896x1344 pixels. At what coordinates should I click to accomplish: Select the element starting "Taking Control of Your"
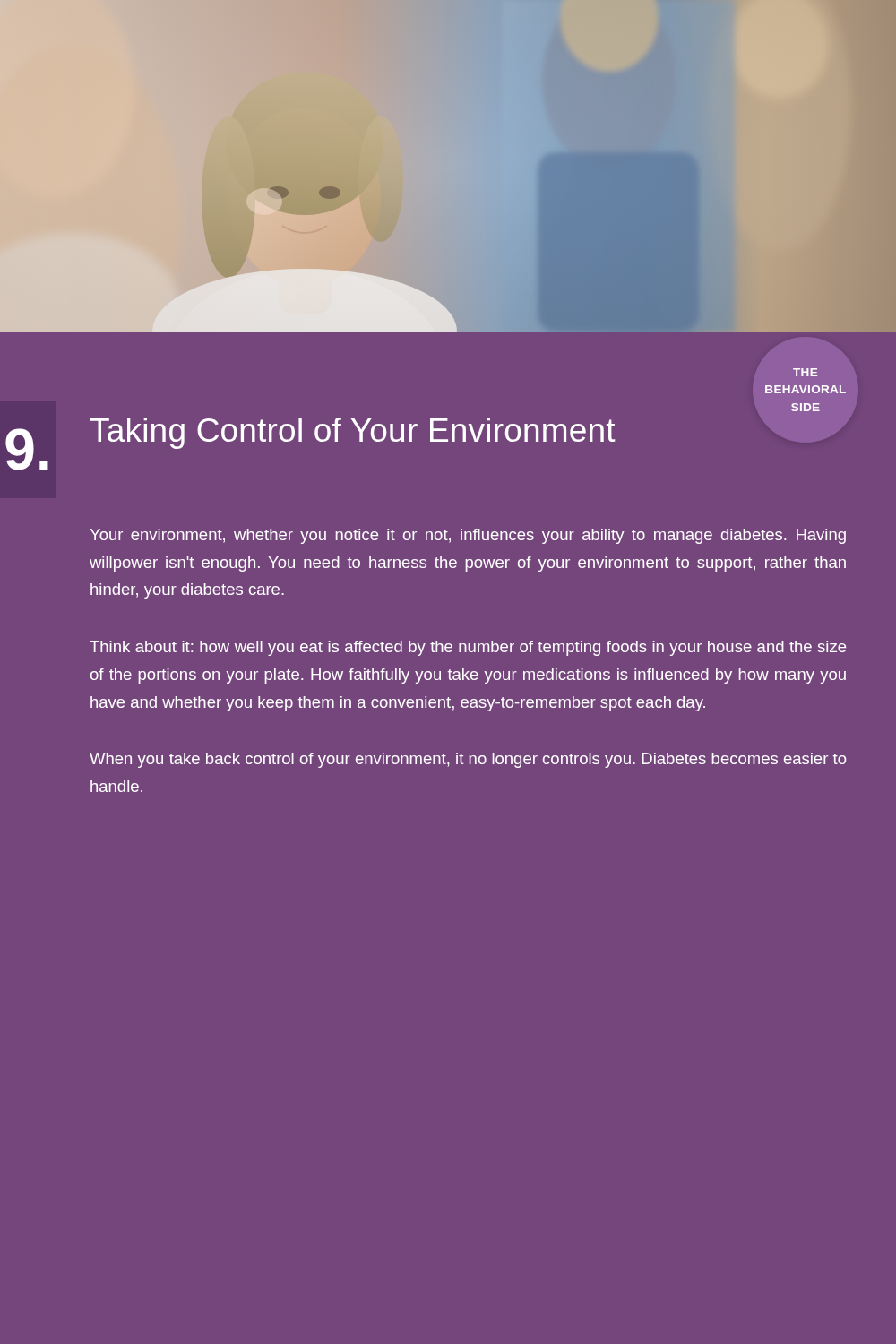[471, 431]
